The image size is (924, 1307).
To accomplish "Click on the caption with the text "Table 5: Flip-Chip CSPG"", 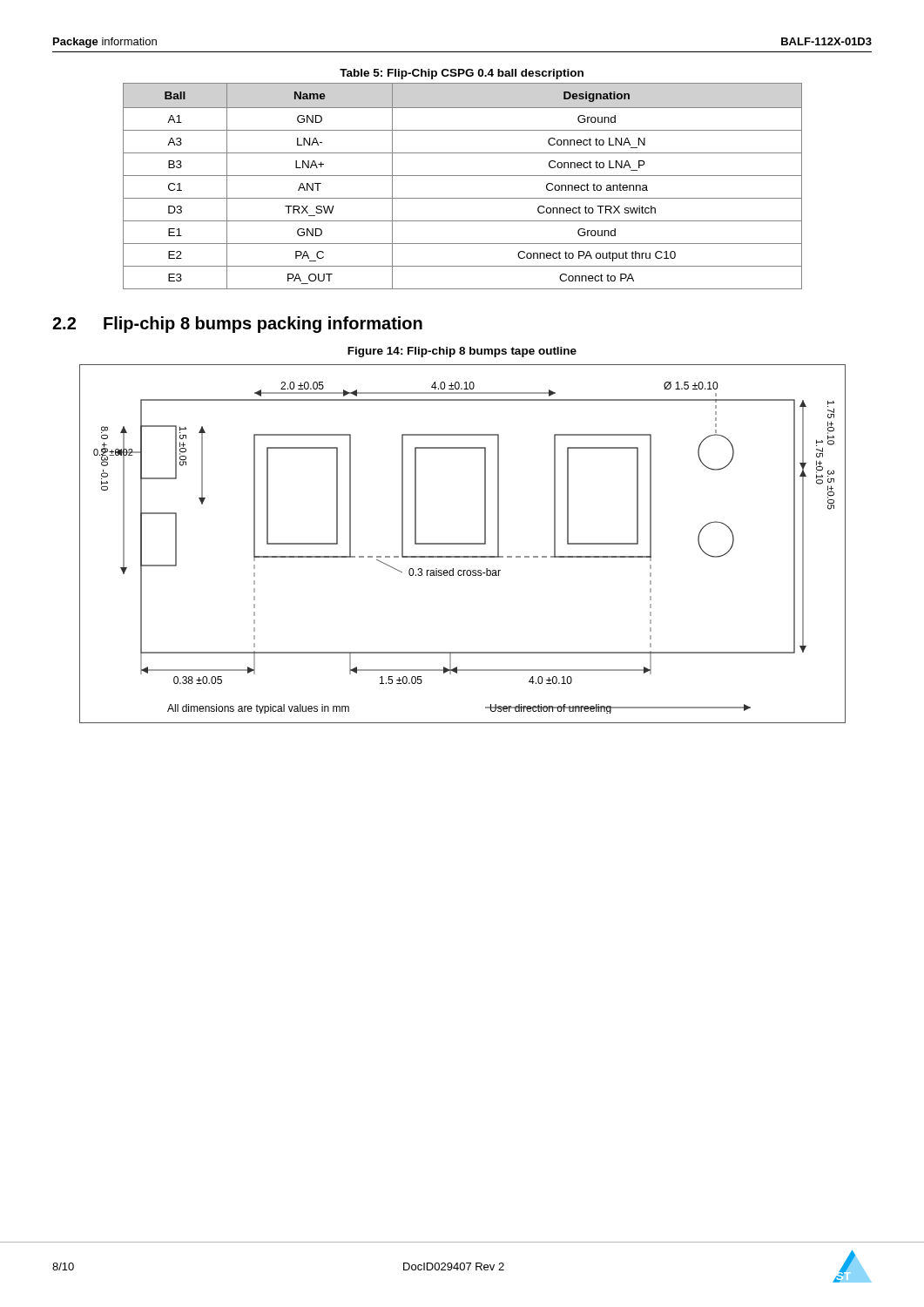I will click(x=462, y=73).
